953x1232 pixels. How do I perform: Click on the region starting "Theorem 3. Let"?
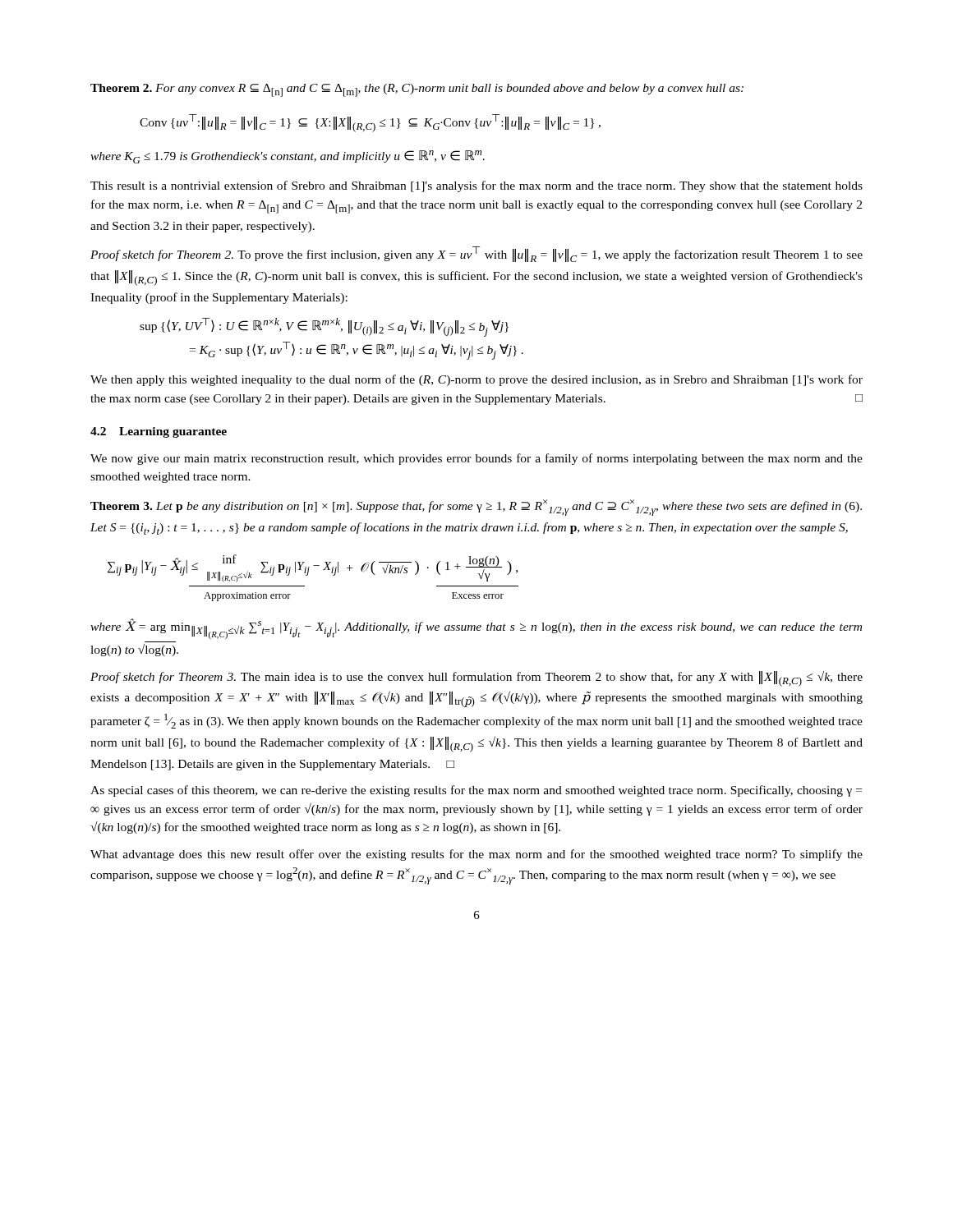point(476,516)
